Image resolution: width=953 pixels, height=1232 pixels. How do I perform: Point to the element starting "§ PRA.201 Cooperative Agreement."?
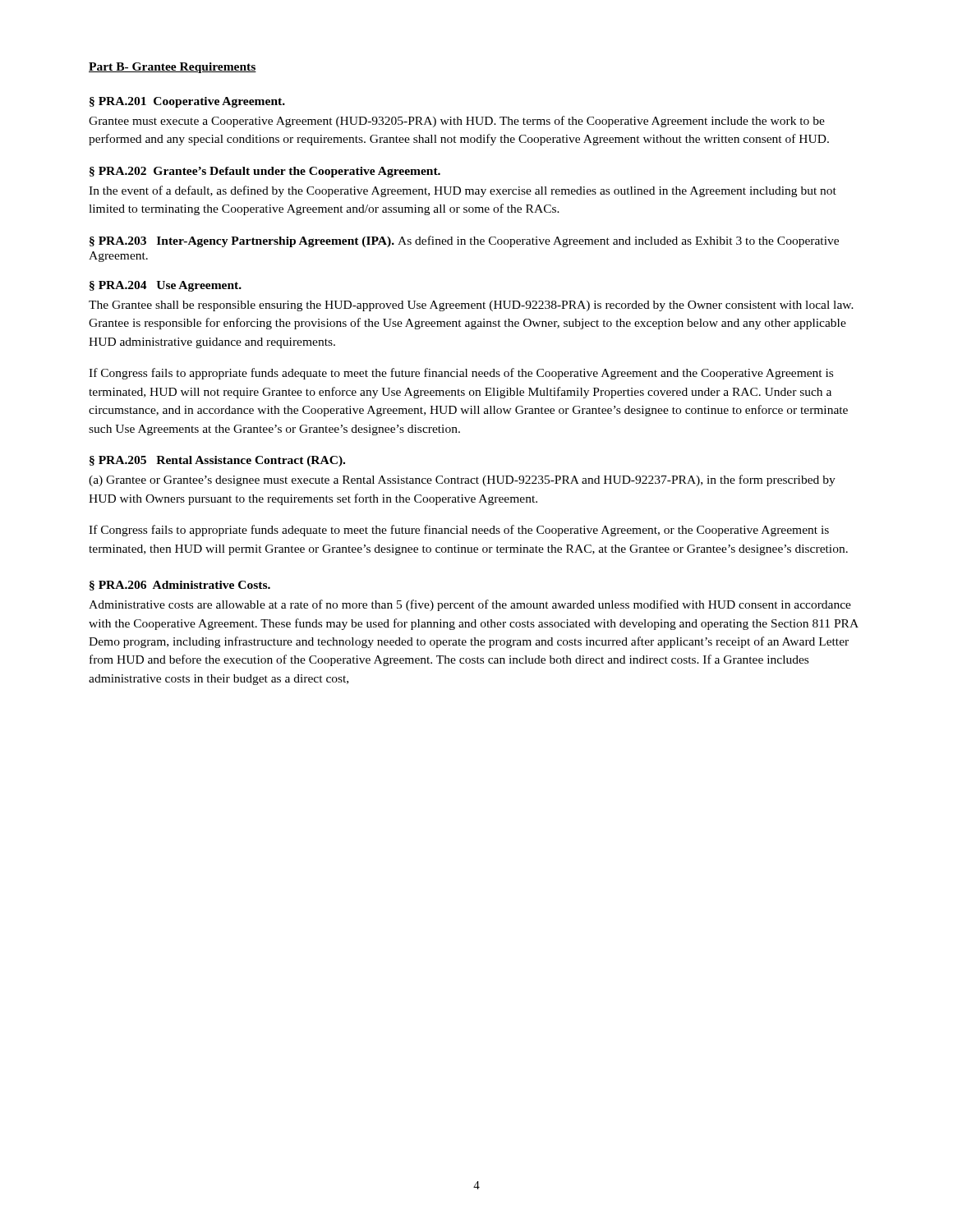point(187,101)
